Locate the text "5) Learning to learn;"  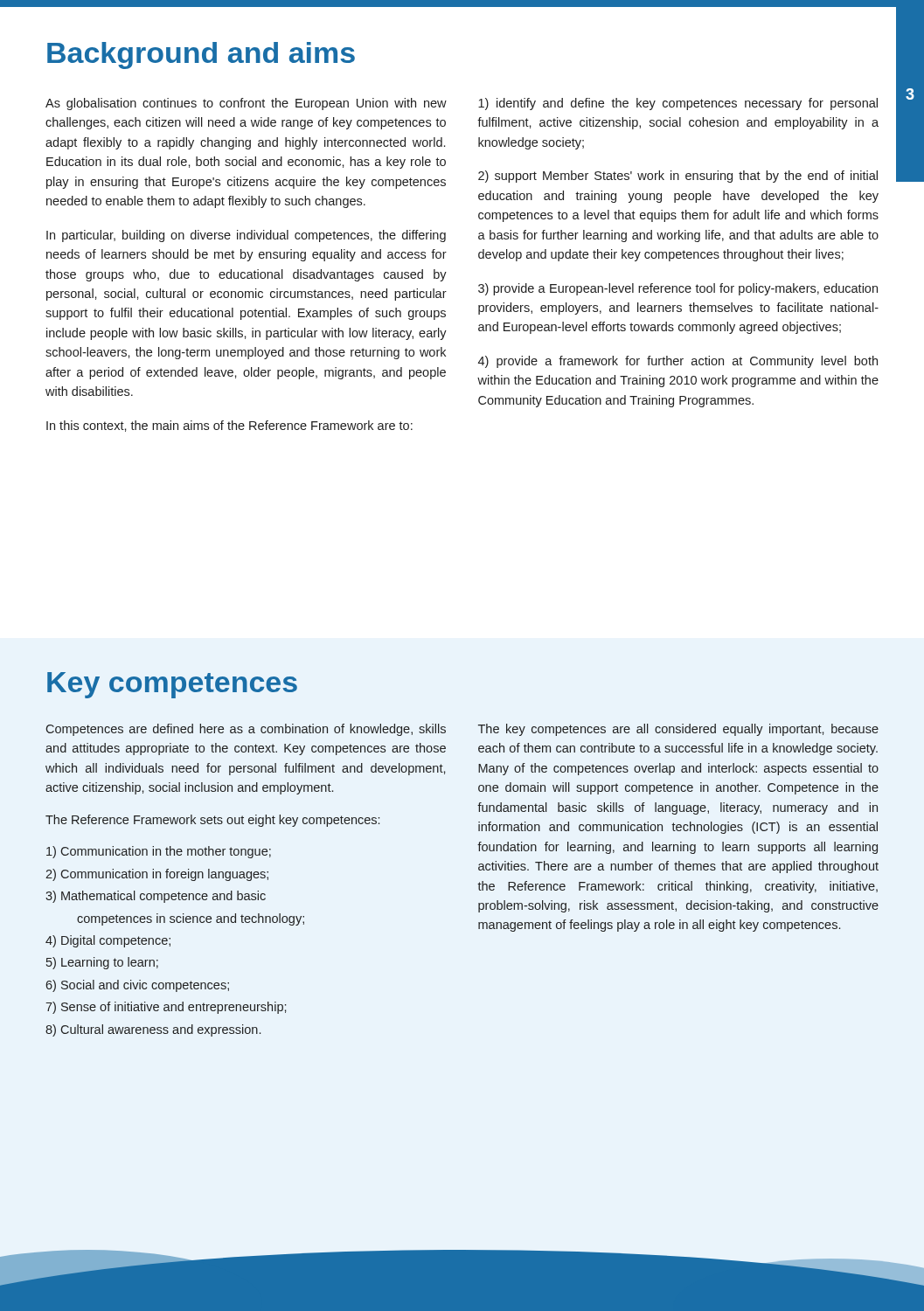pos(102,963)
